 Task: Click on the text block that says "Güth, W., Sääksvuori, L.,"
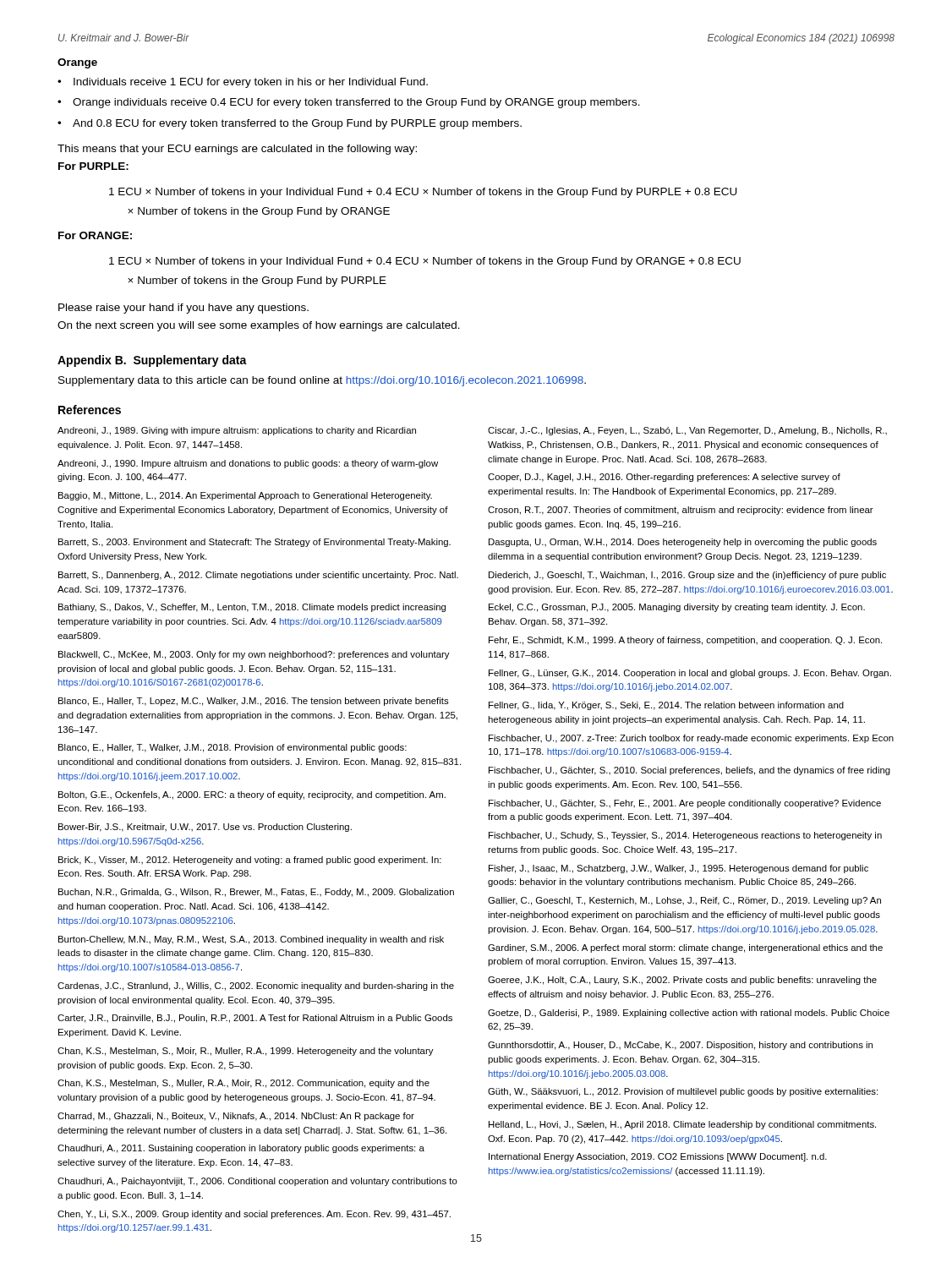pyautogui.click(x=683, y=1099)
